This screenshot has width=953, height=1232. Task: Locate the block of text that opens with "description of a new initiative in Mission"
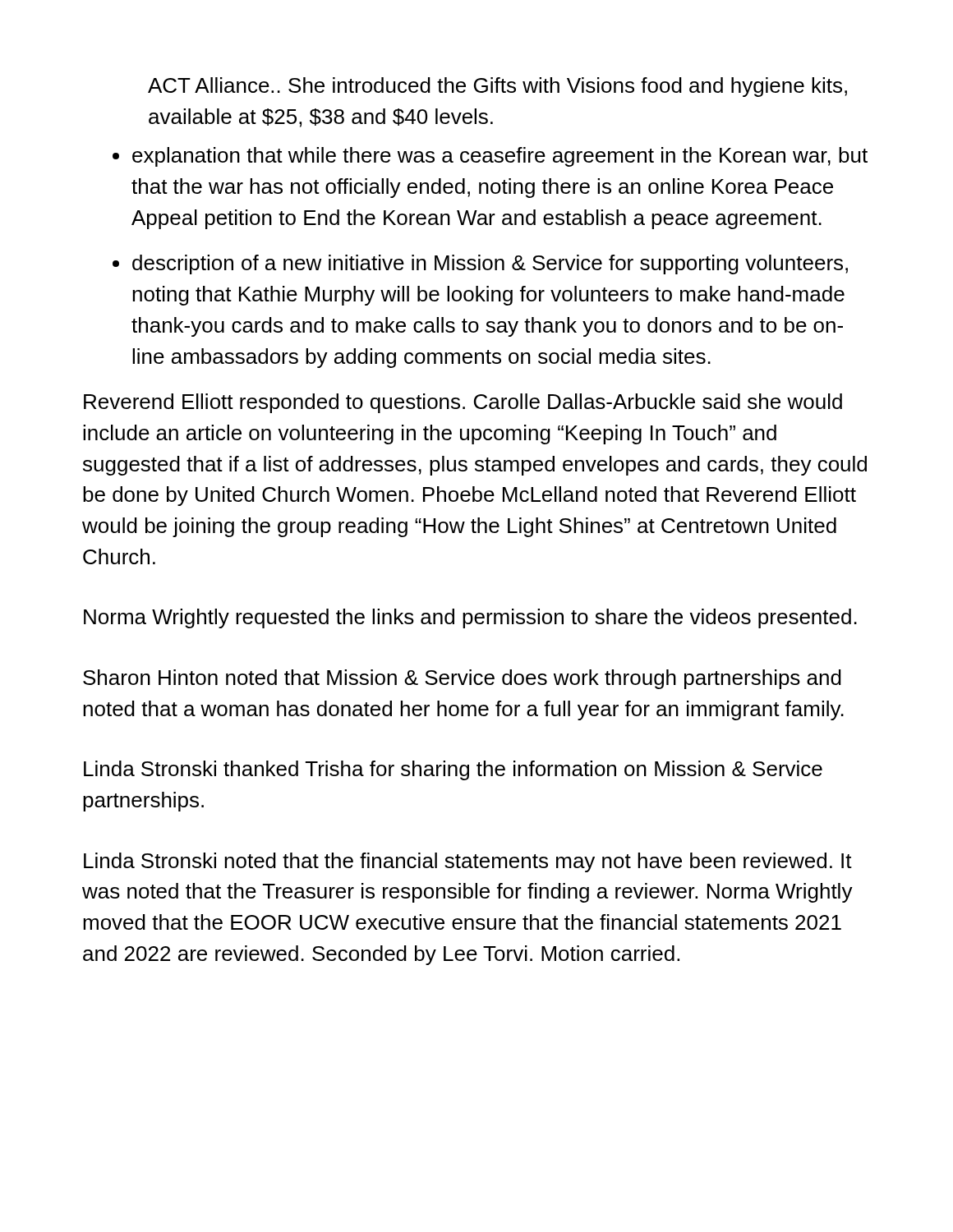pos(491,310)
